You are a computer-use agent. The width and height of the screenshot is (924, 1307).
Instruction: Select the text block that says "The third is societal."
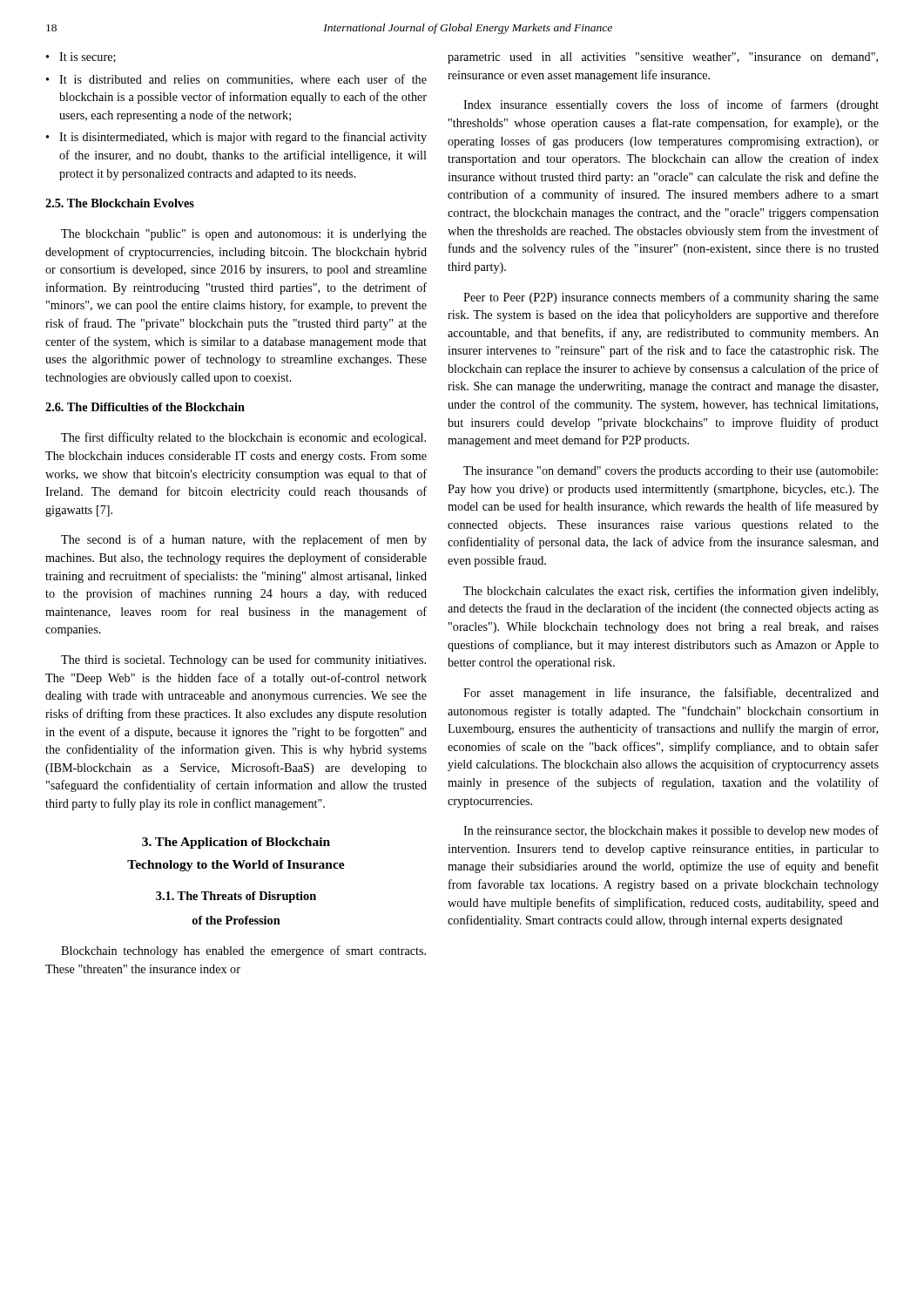(236, 732)
